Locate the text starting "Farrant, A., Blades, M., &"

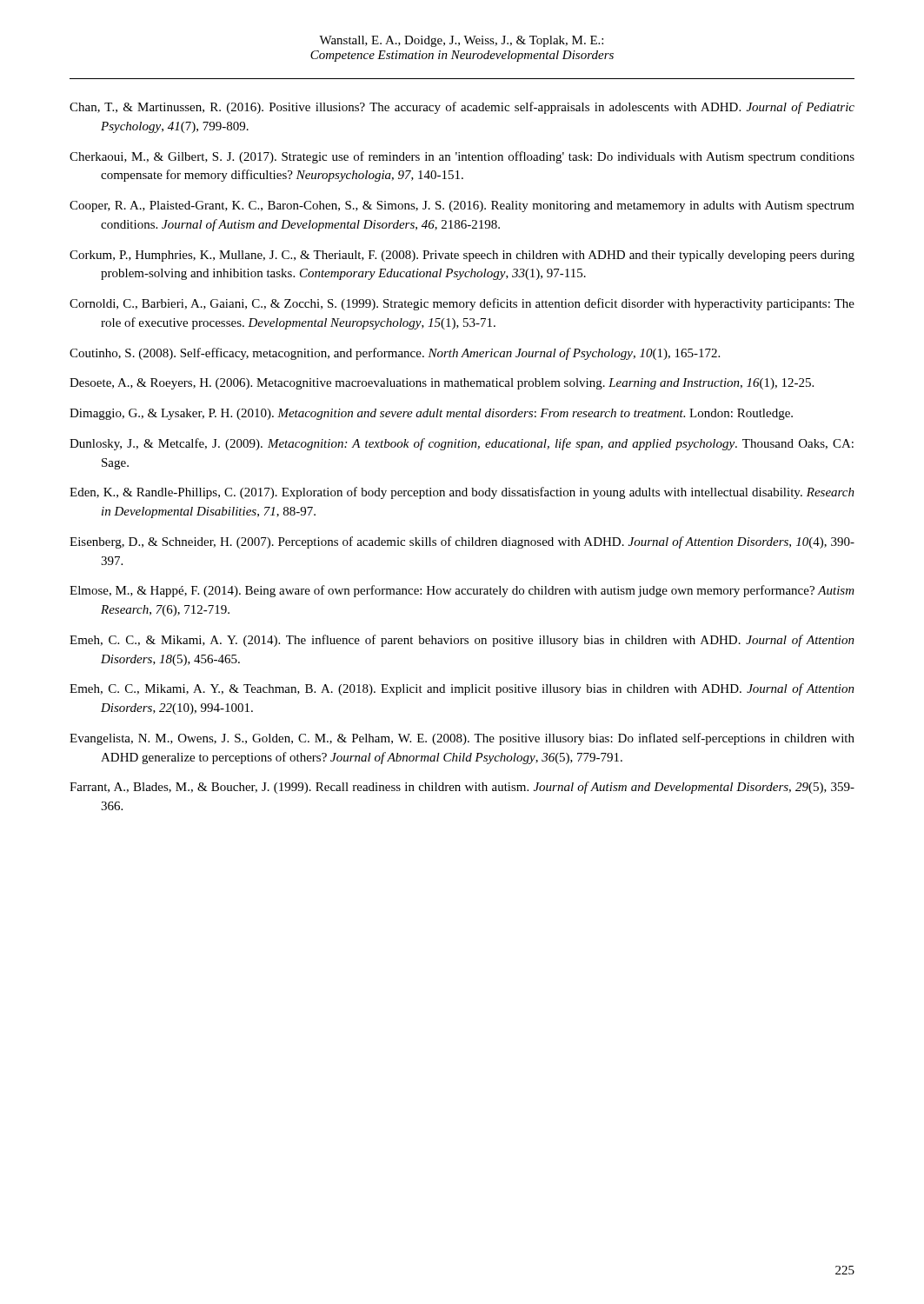click(462, 796)
